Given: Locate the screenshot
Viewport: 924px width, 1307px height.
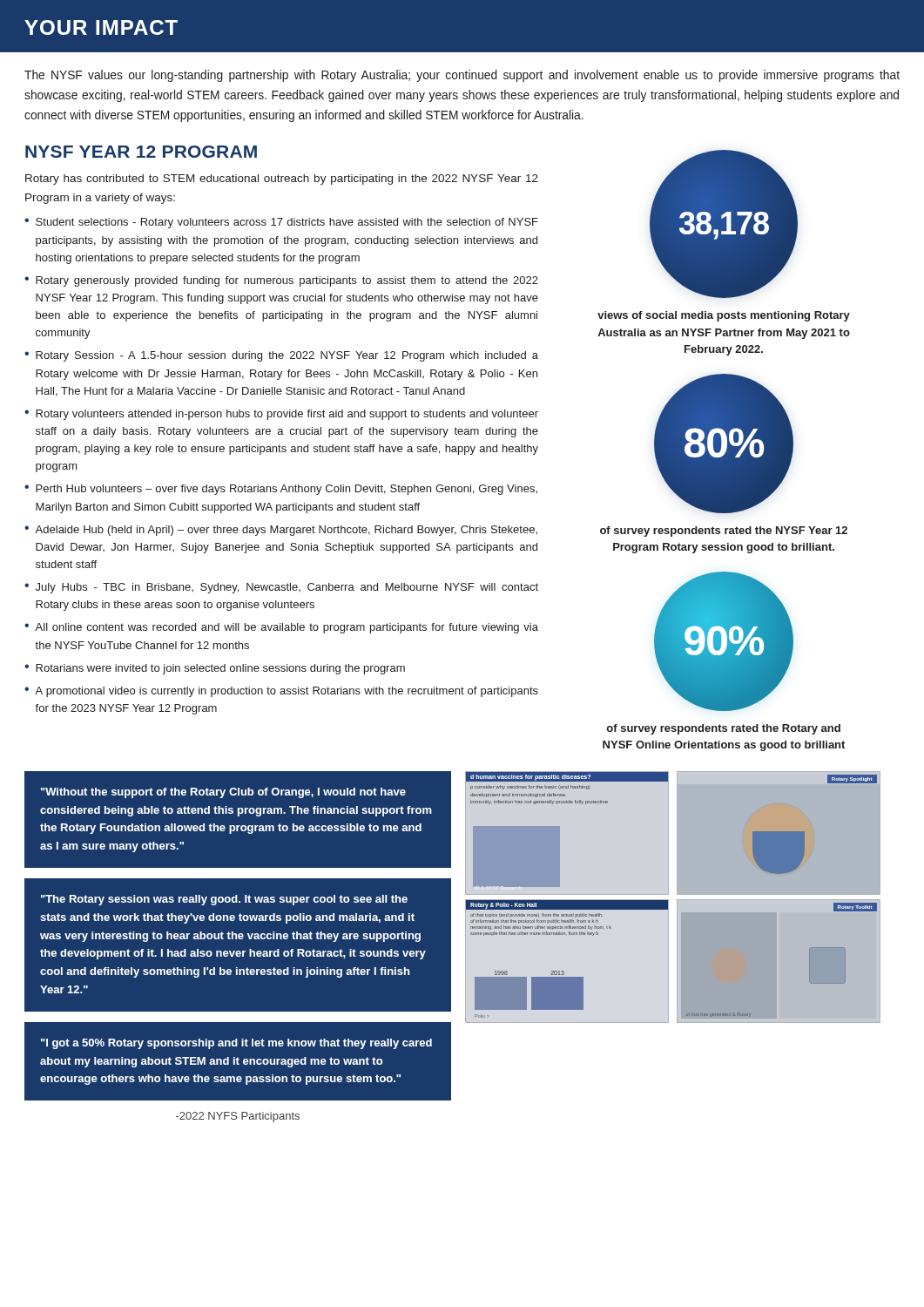Looking at the screenshot, I should 674,947.
